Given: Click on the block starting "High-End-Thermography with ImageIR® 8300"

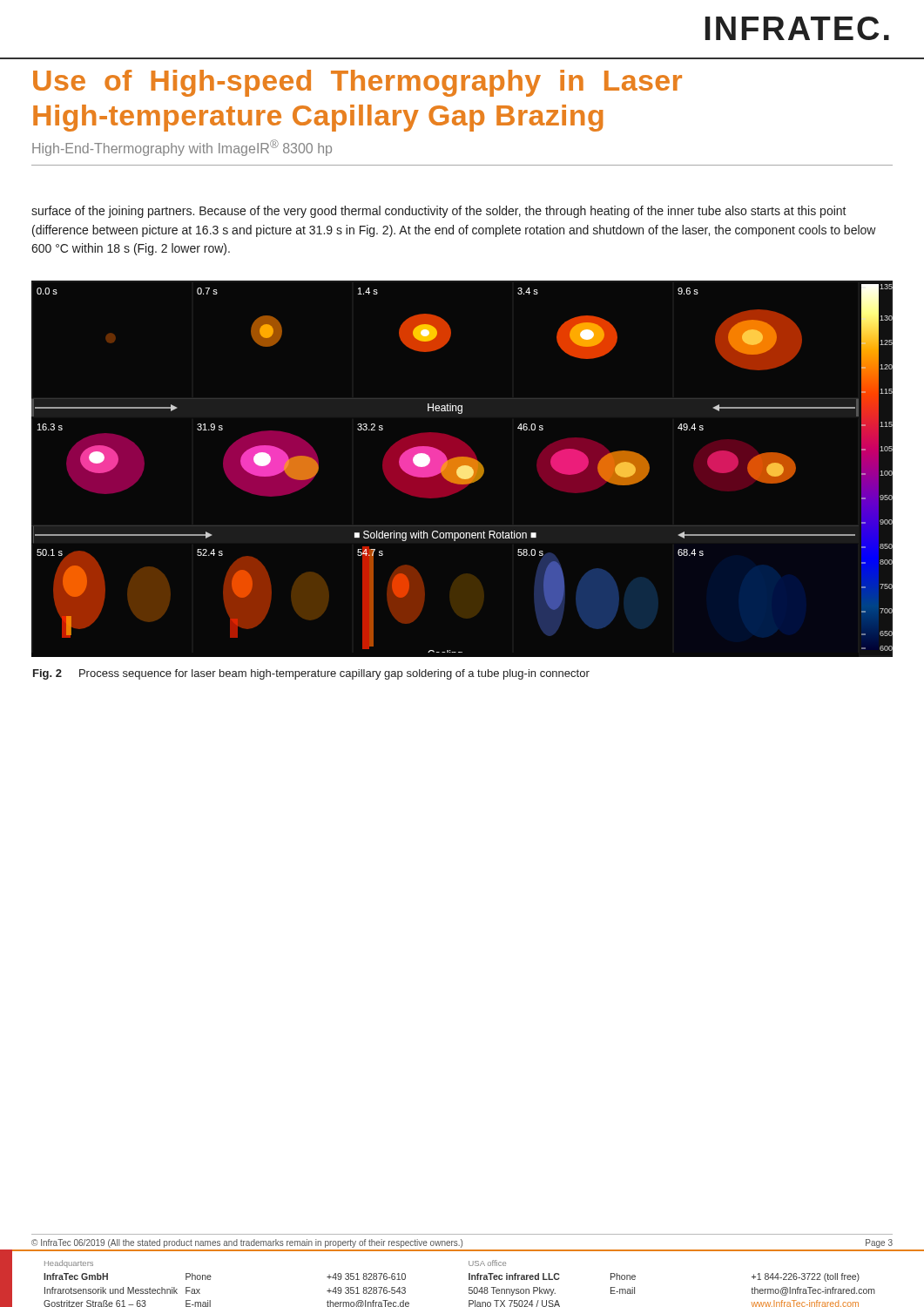Looking at the screenshot, I should [x=182, y=147].
